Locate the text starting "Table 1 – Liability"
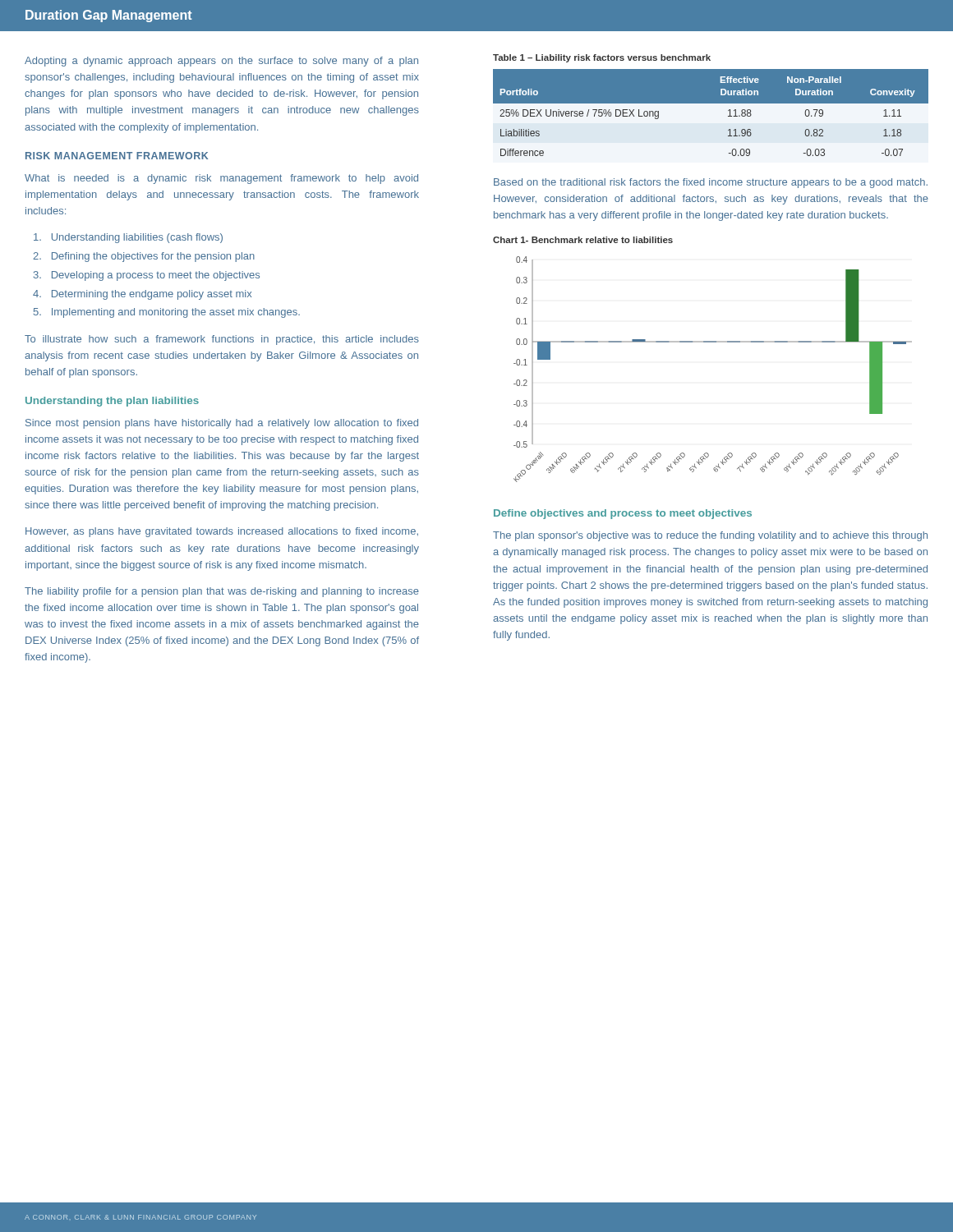Viewport: 953px width, 1232px height. pos(602,58)
